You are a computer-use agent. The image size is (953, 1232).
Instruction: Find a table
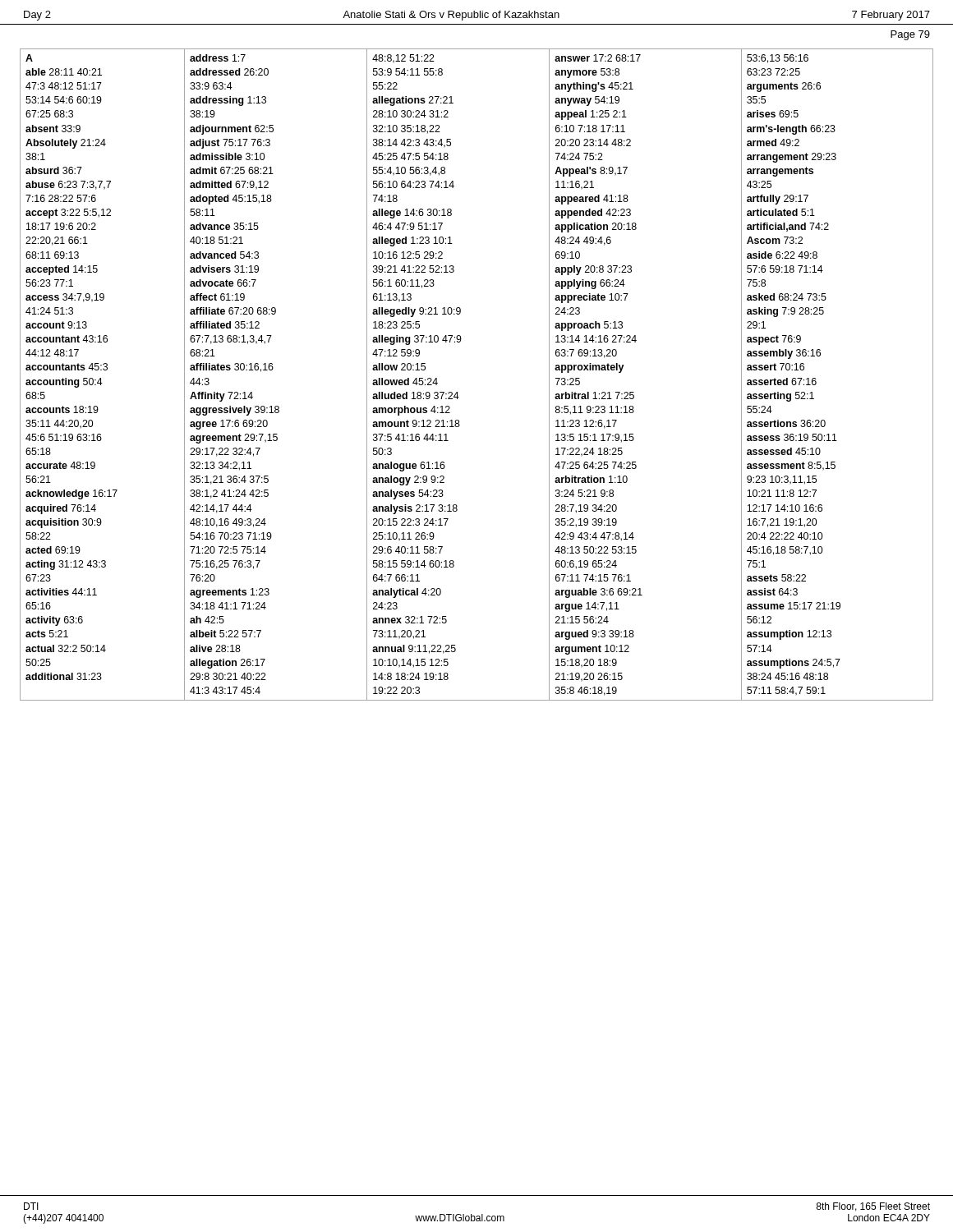[476, 371]
